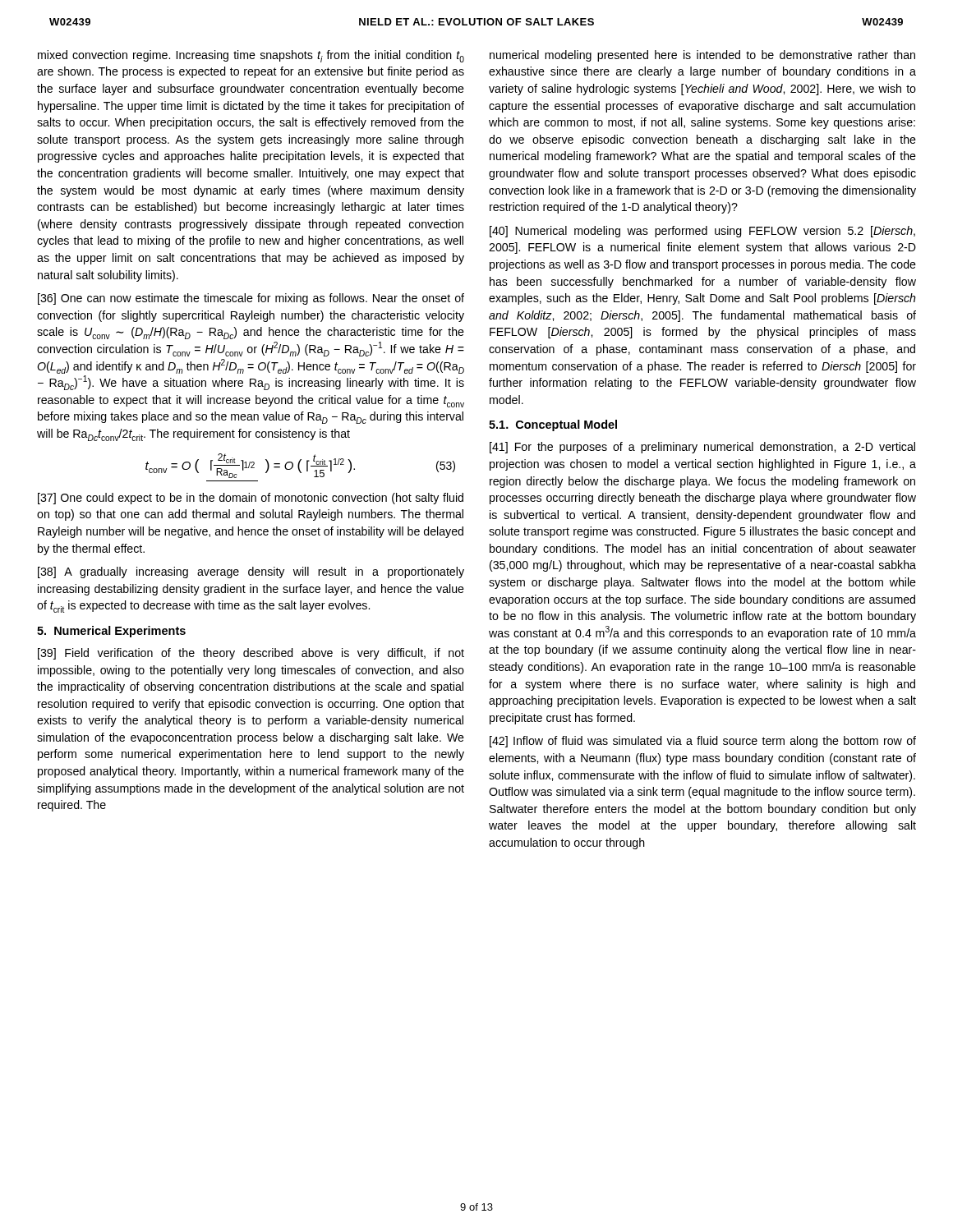Viewport: 953px width, 1232px height.
Task: Find the text block that reads "numerical modeling presented here"
Action: click(x=702, y=131)
